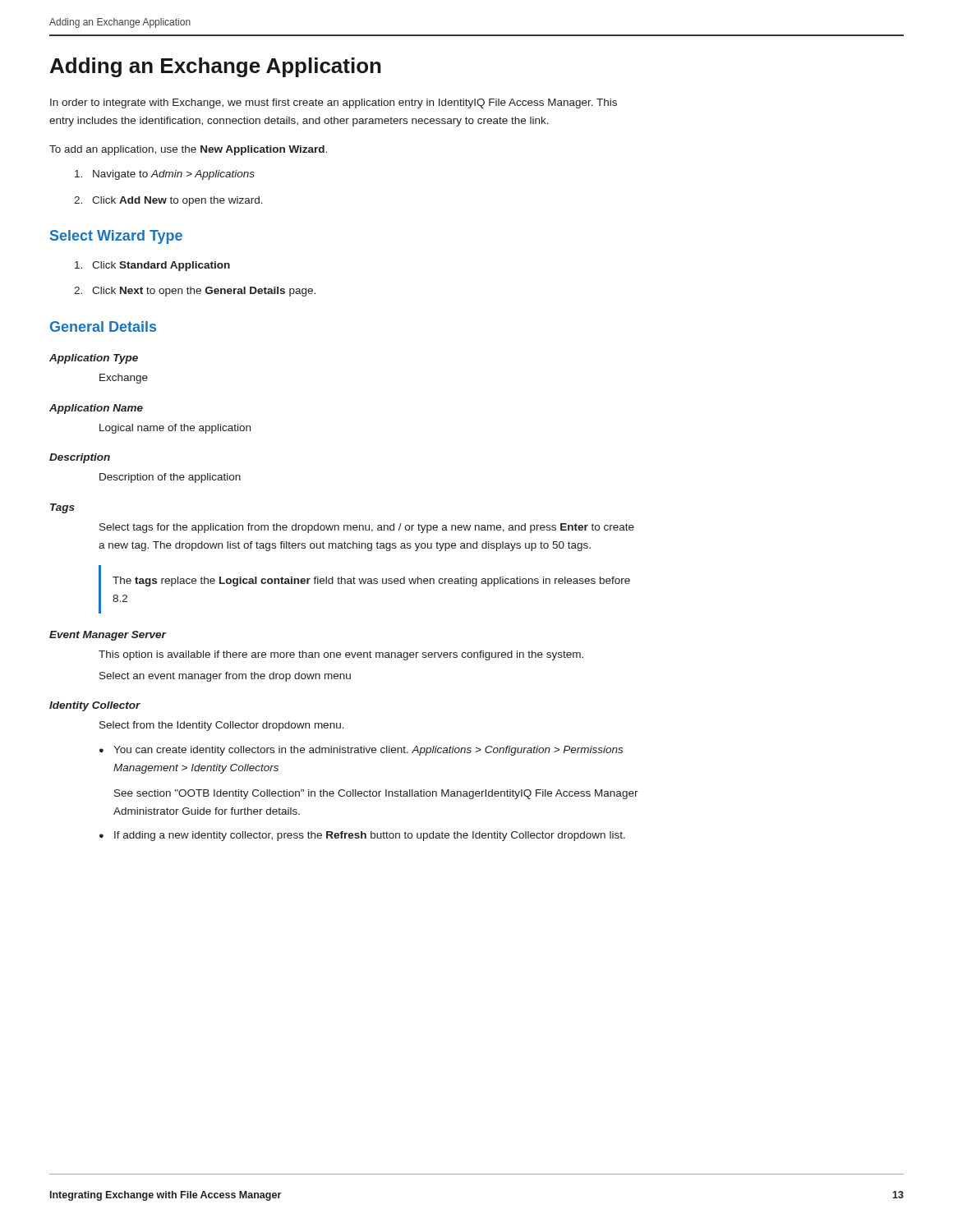Point to the element starting "In order to integrate"
The width and height of the screenshot is (953, 1232).
333,111
